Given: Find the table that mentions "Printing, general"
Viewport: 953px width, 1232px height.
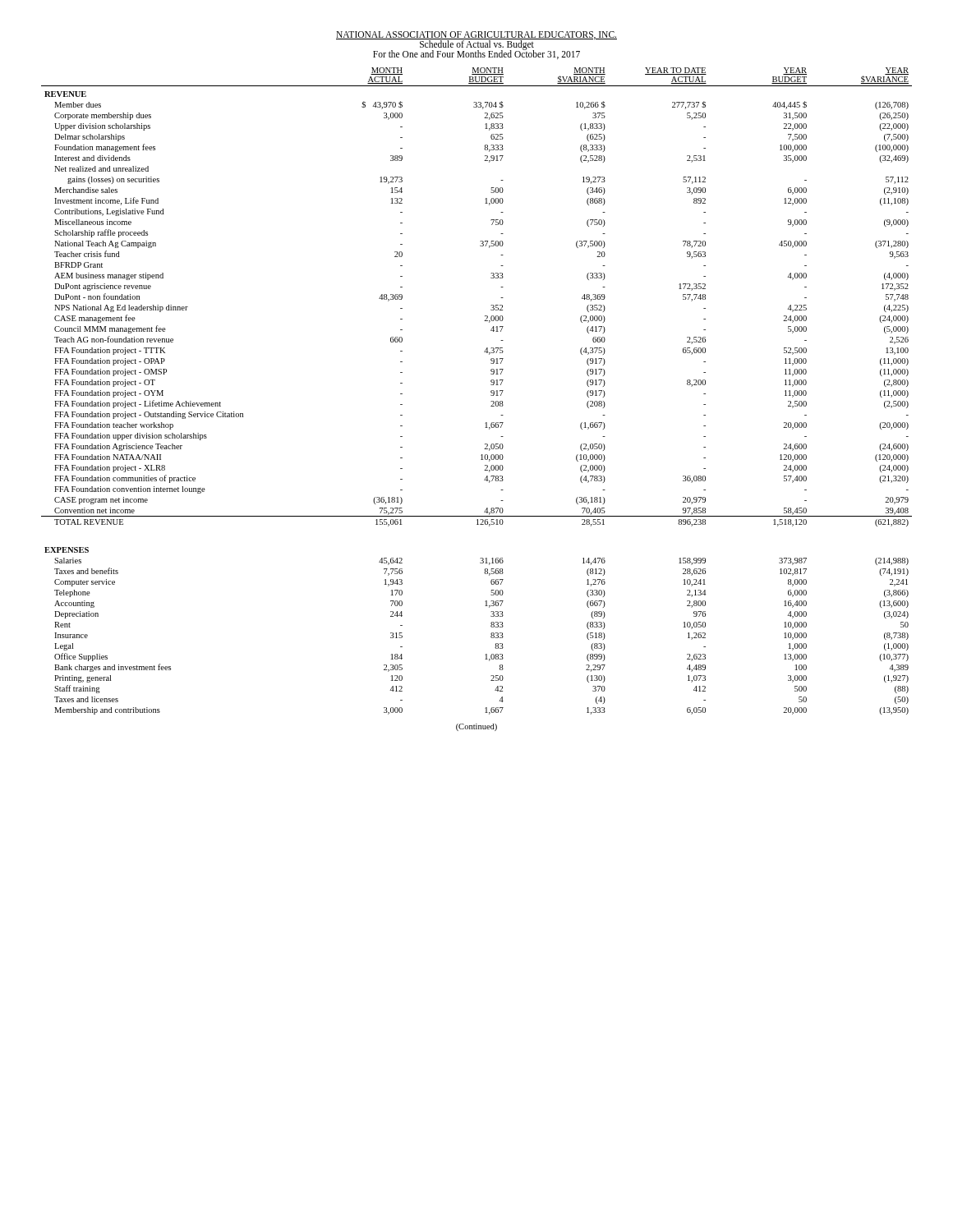Looking at the screenshot, I should pyautogui.click(x=476, y=390).
